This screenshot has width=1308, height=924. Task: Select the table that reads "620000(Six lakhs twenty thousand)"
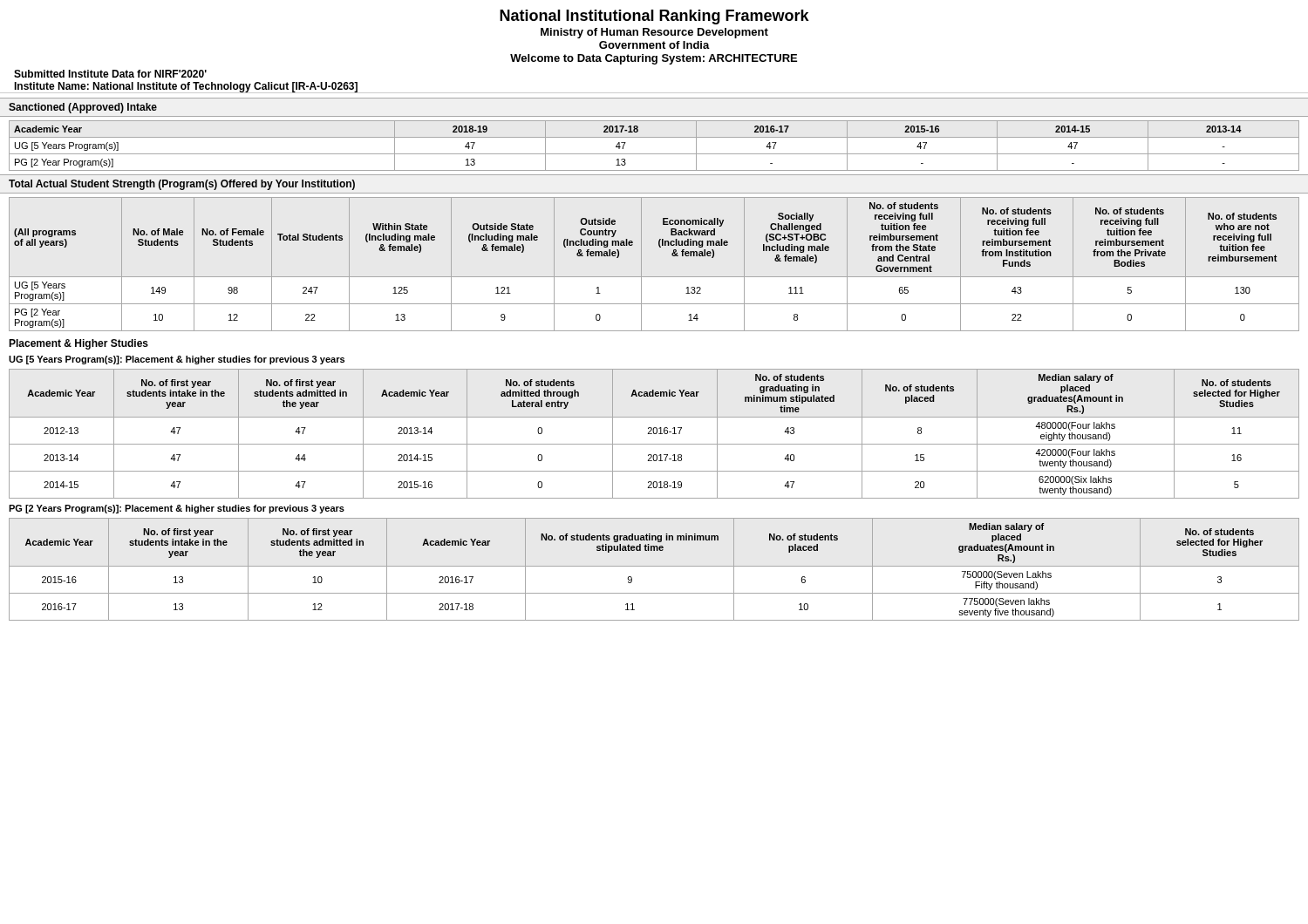[x=654, y=434]
